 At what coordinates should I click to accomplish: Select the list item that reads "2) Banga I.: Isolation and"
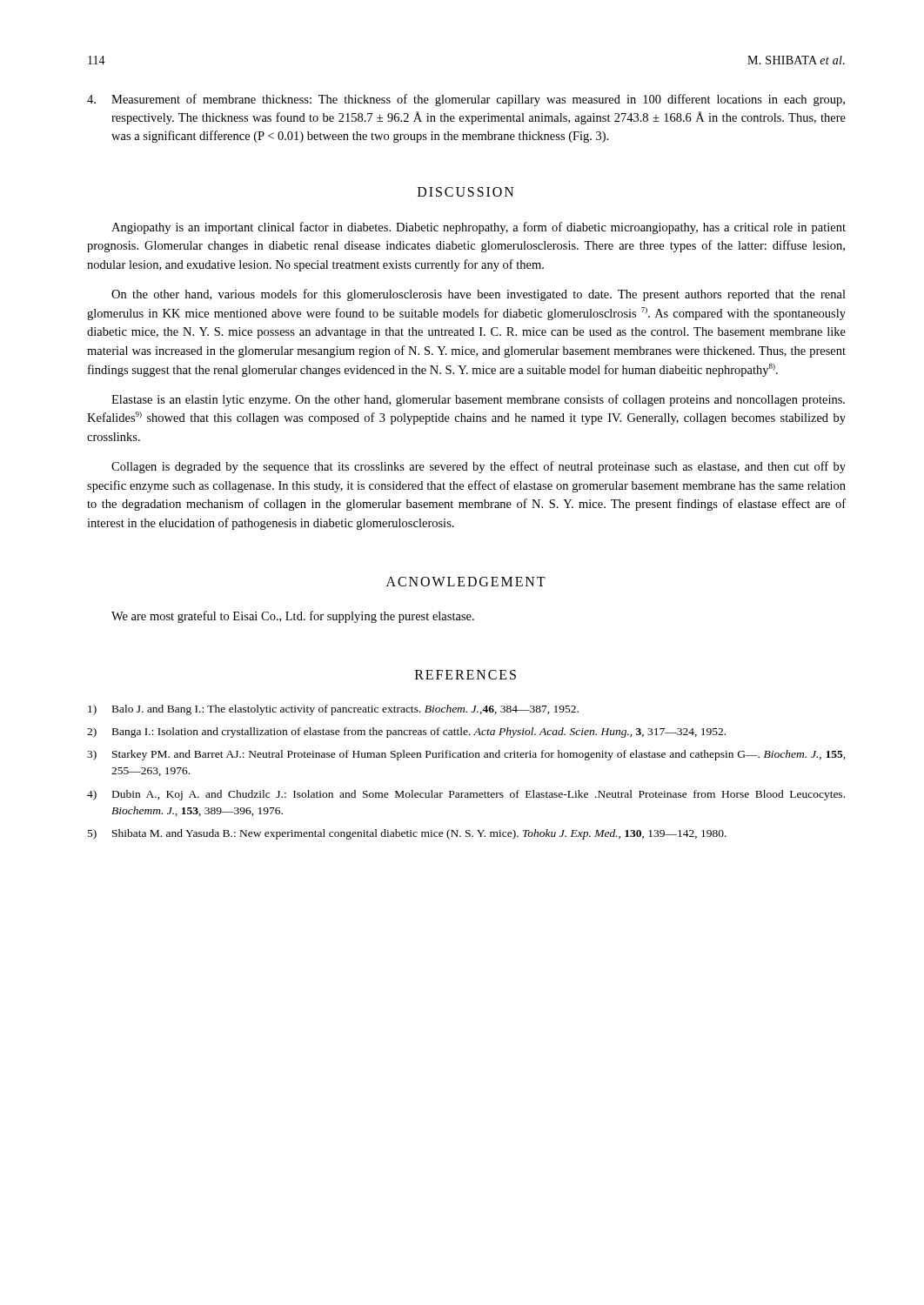click(466, 731)
